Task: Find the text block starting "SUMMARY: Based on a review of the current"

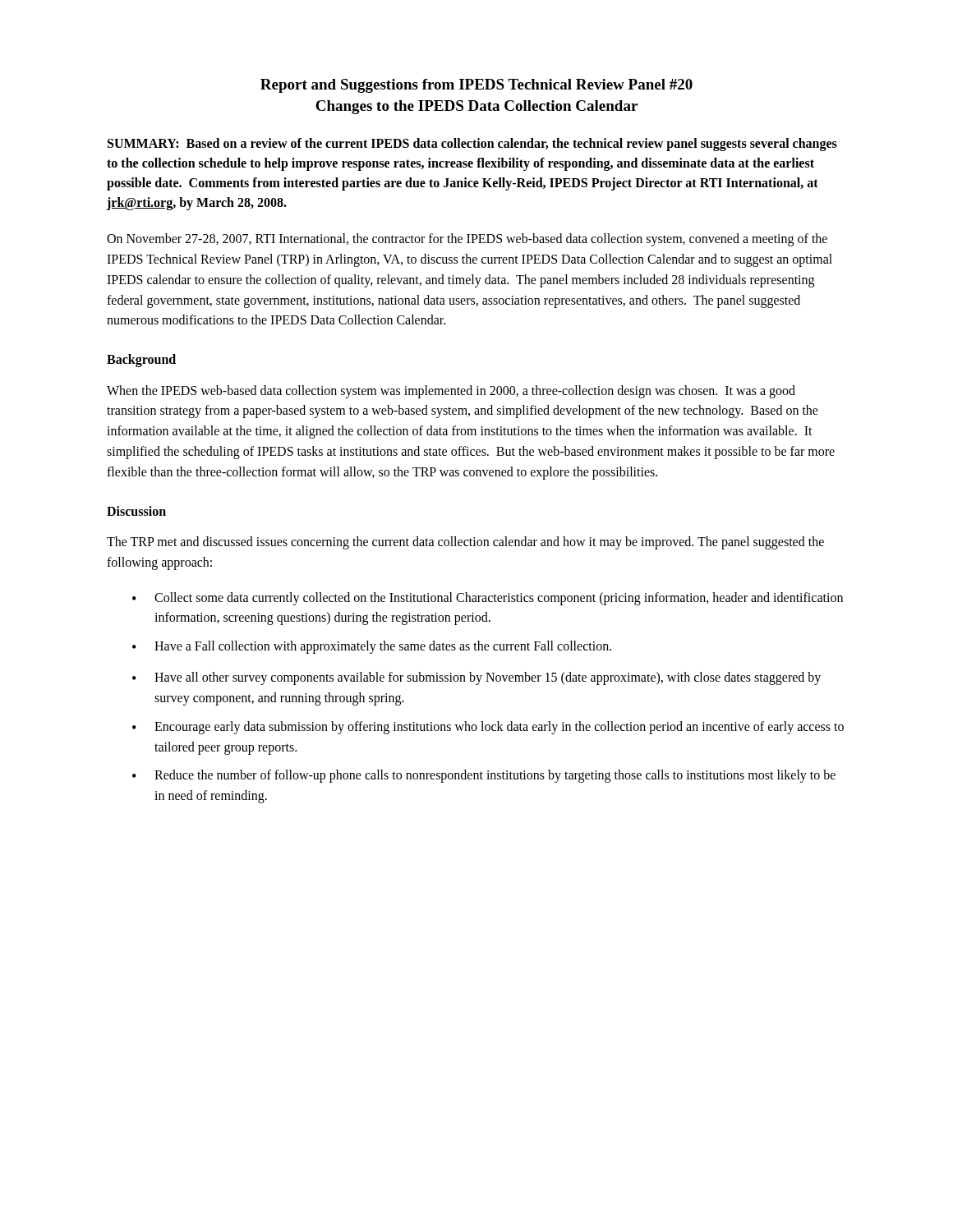Action: point(476,174)
